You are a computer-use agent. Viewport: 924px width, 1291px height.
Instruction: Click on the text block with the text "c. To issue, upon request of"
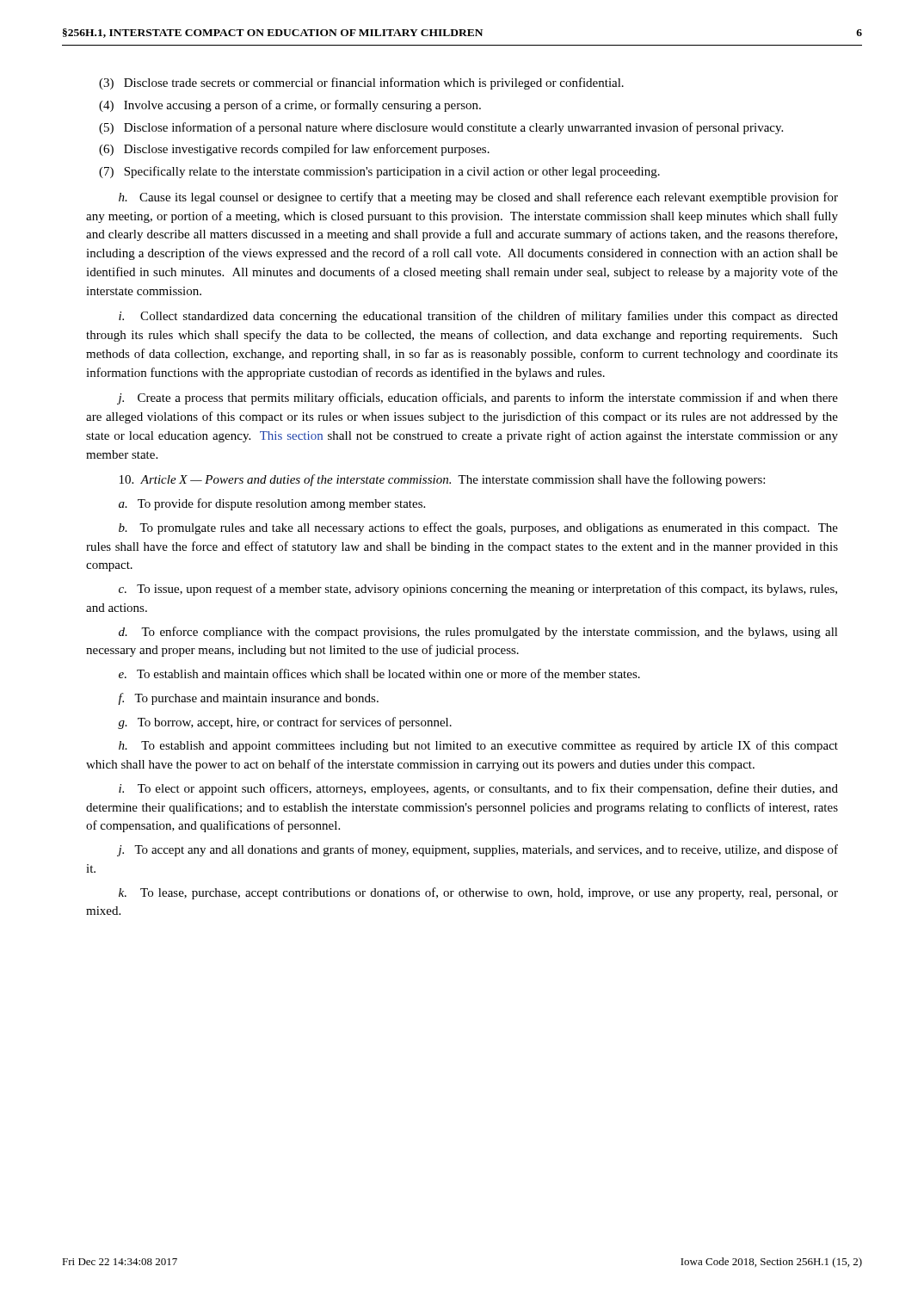[462, 598]
